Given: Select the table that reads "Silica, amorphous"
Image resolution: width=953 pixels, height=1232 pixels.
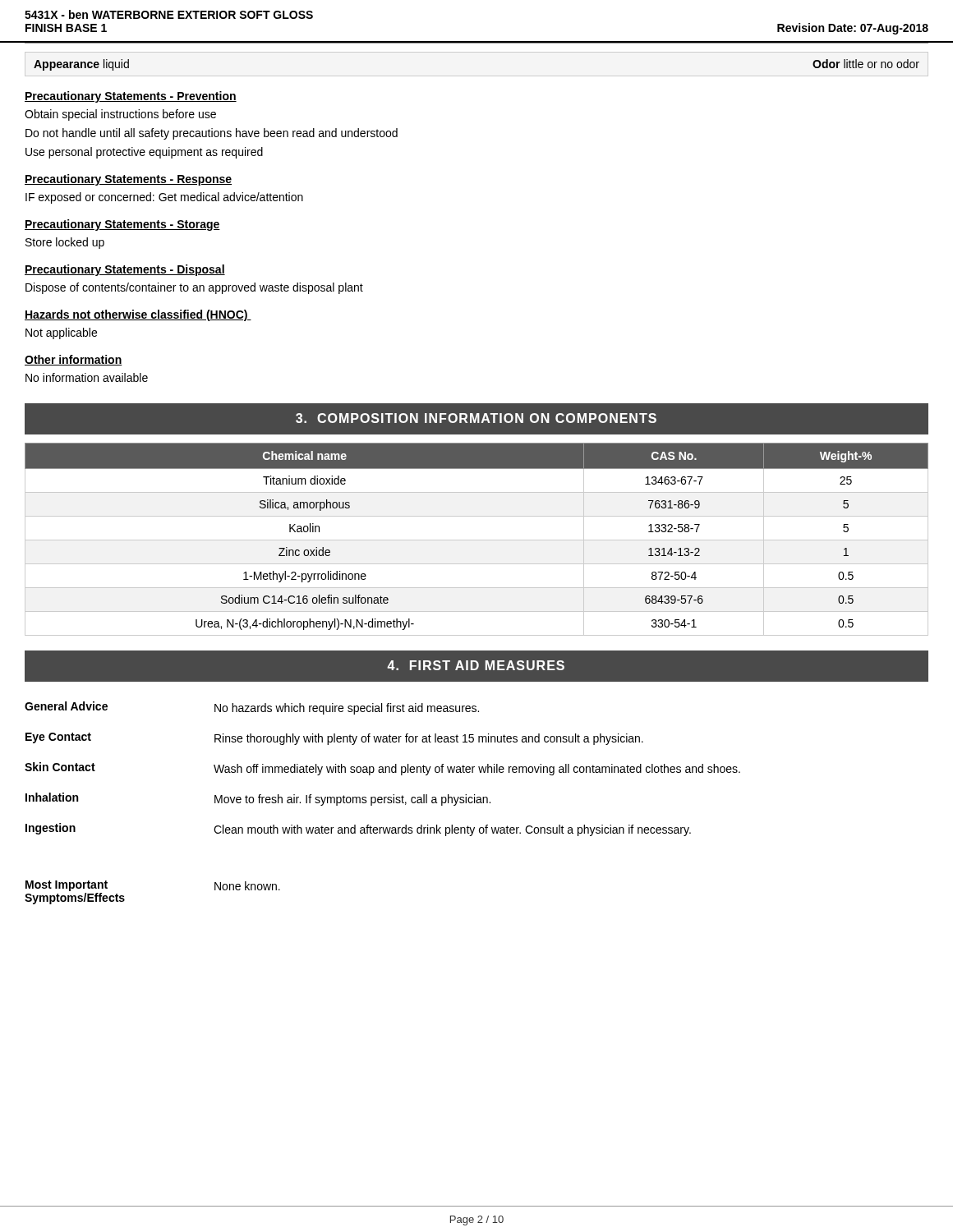Looking at the screenshot, I should pos(476,539).
